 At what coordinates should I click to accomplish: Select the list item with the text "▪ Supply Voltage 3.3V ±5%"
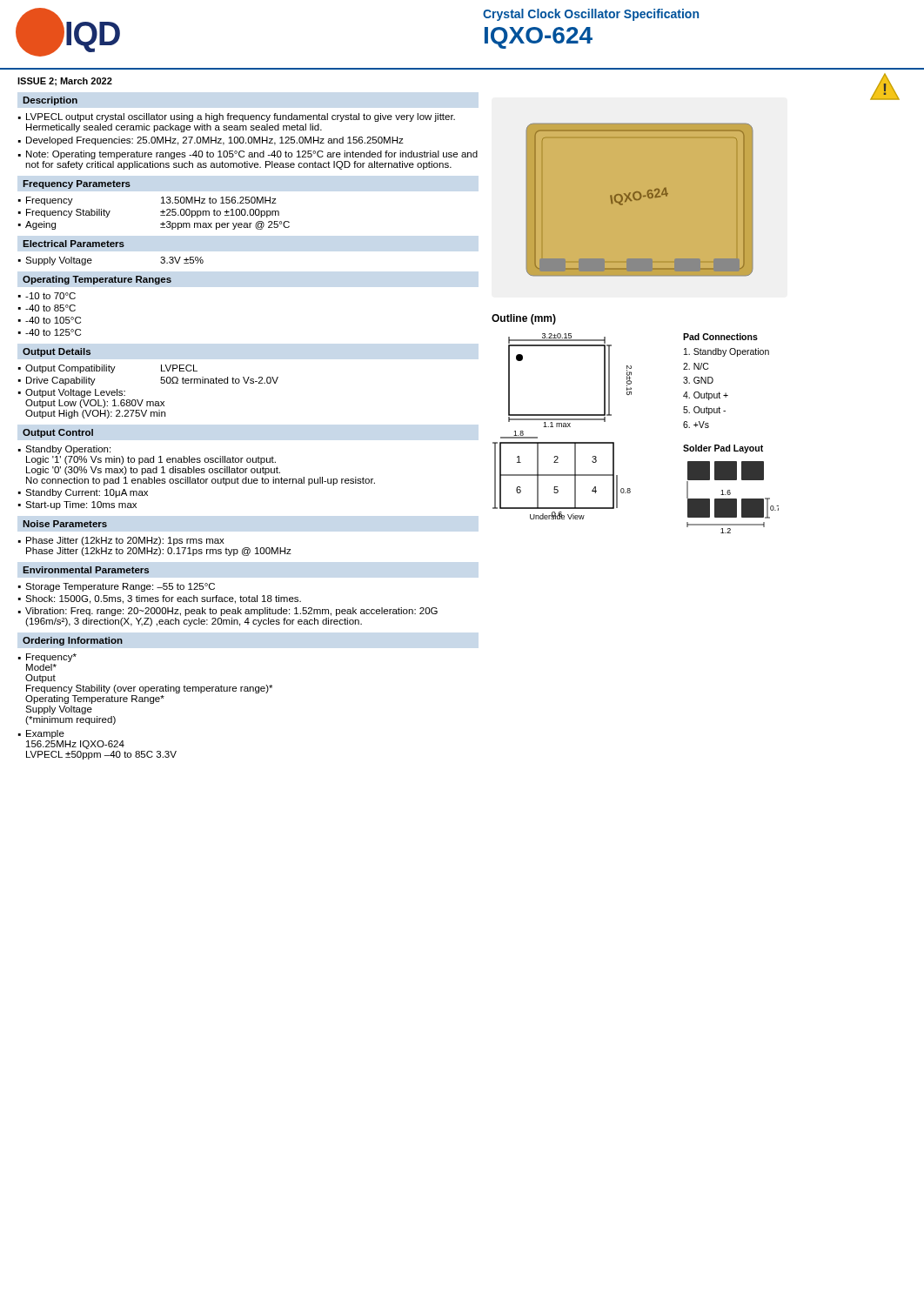click(x=49, y=261)
